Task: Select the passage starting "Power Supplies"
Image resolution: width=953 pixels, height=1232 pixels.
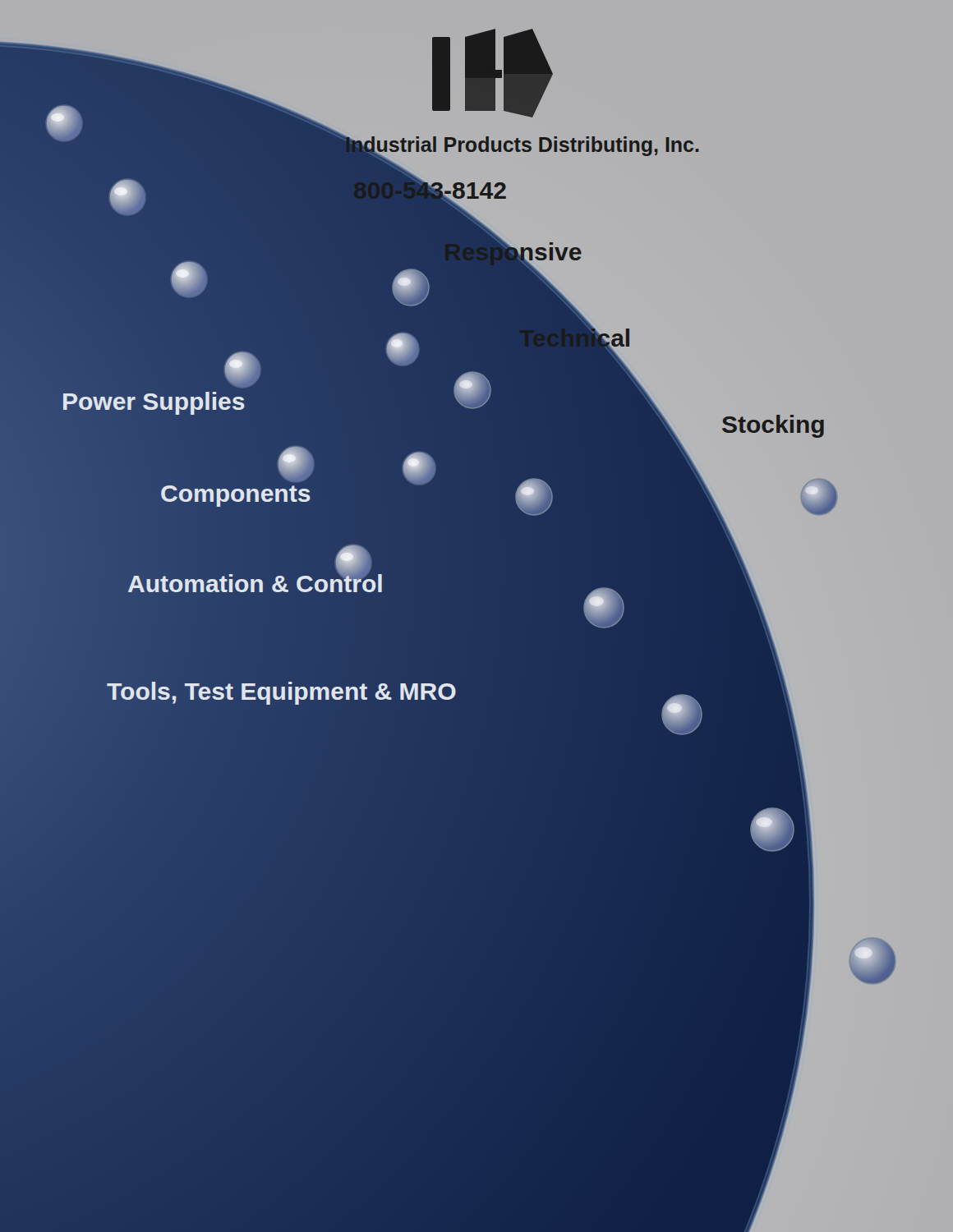Action: click(153, 401)
